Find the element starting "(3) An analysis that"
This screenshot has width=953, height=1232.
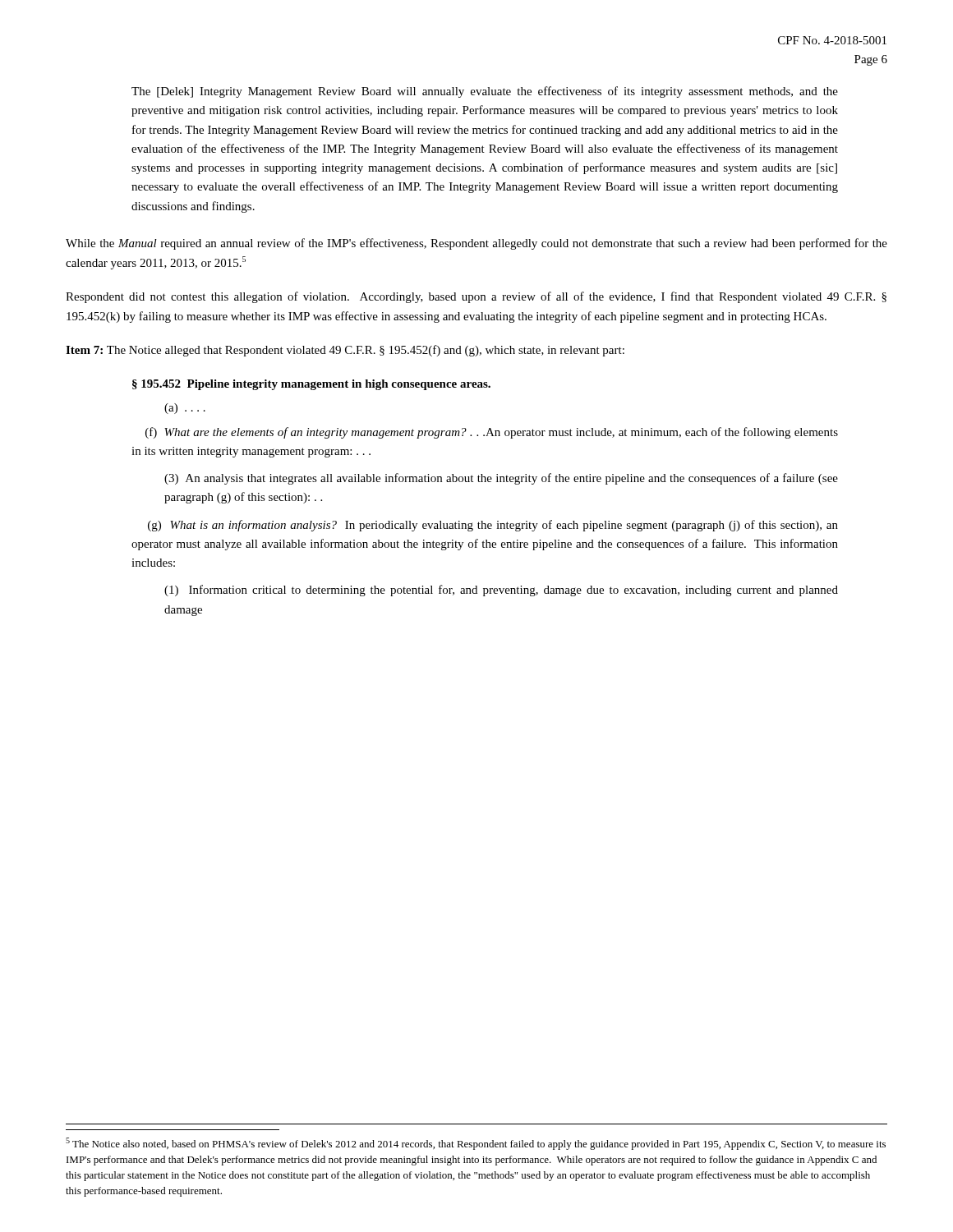point(501,488)
